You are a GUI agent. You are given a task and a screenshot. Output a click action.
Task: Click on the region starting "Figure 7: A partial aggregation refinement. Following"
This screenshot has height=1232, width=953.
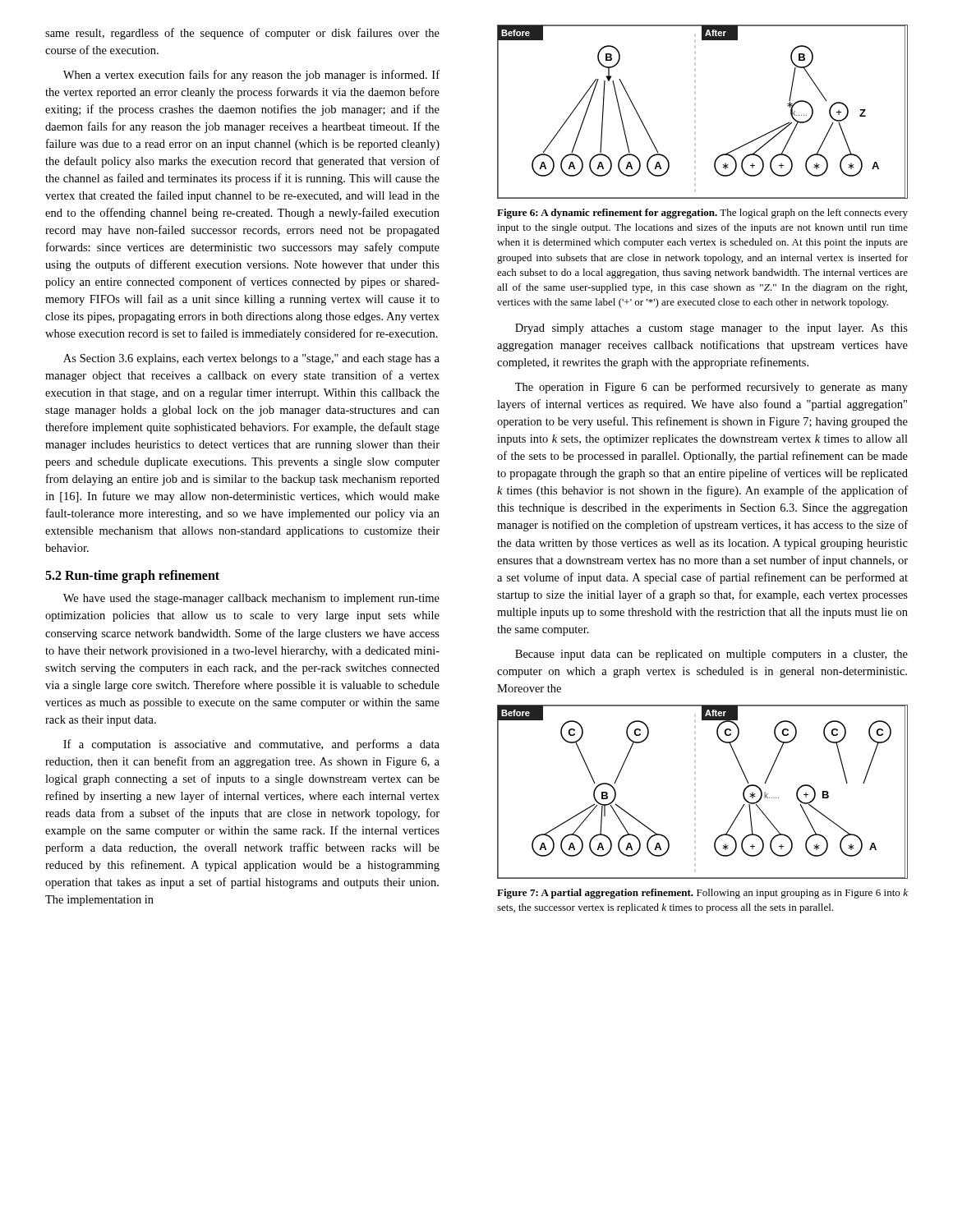point(702,900)
